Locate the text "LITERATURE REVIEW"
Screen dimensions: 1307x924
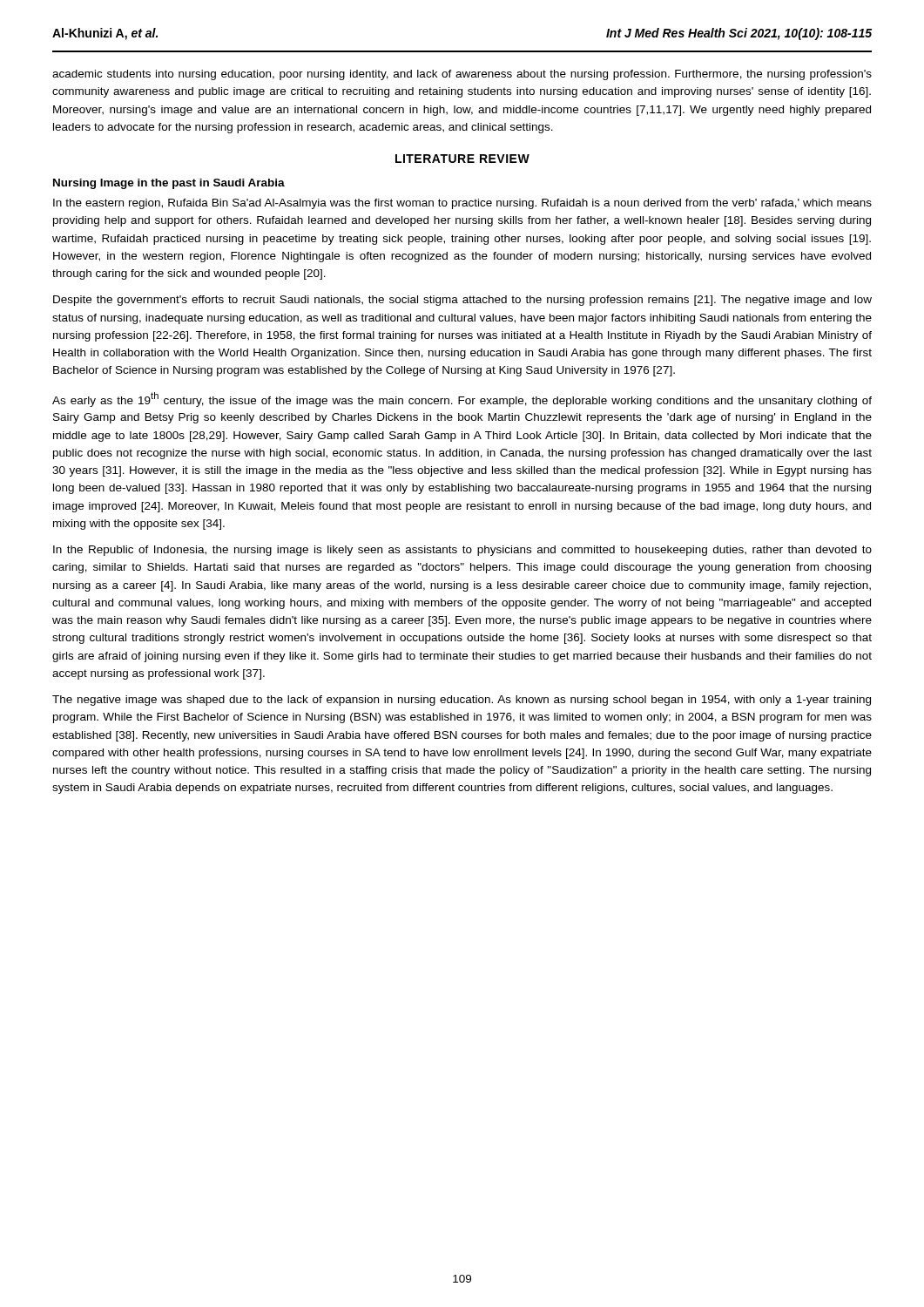point(462,159)
